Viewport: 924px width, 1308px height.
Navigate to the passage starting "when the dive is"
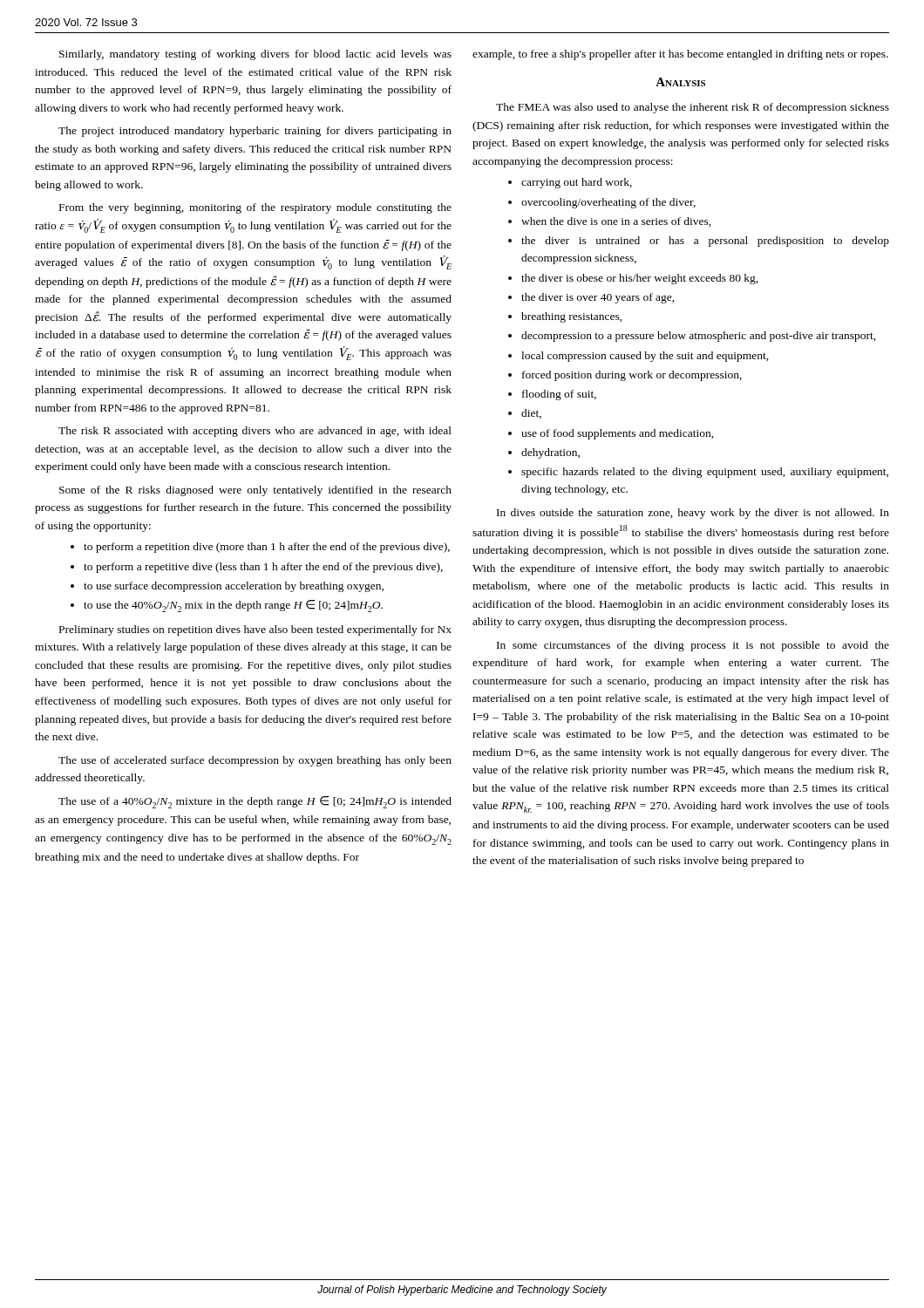pyautogui.click(x=616, y=221)
